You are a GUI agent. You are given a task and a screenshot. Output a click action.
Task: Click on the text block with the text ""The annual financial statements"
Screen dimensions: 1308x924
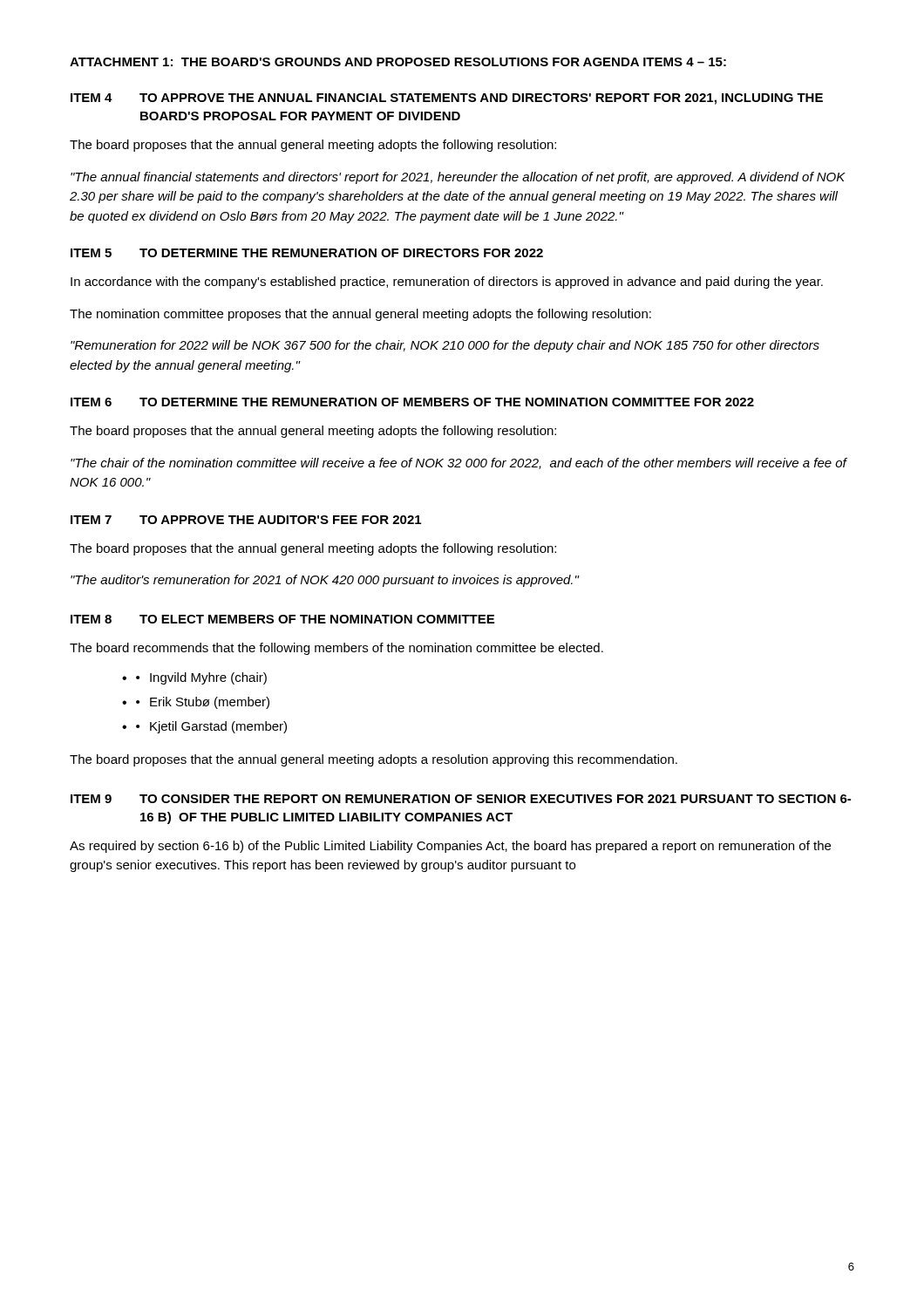(x=457, y=196)
